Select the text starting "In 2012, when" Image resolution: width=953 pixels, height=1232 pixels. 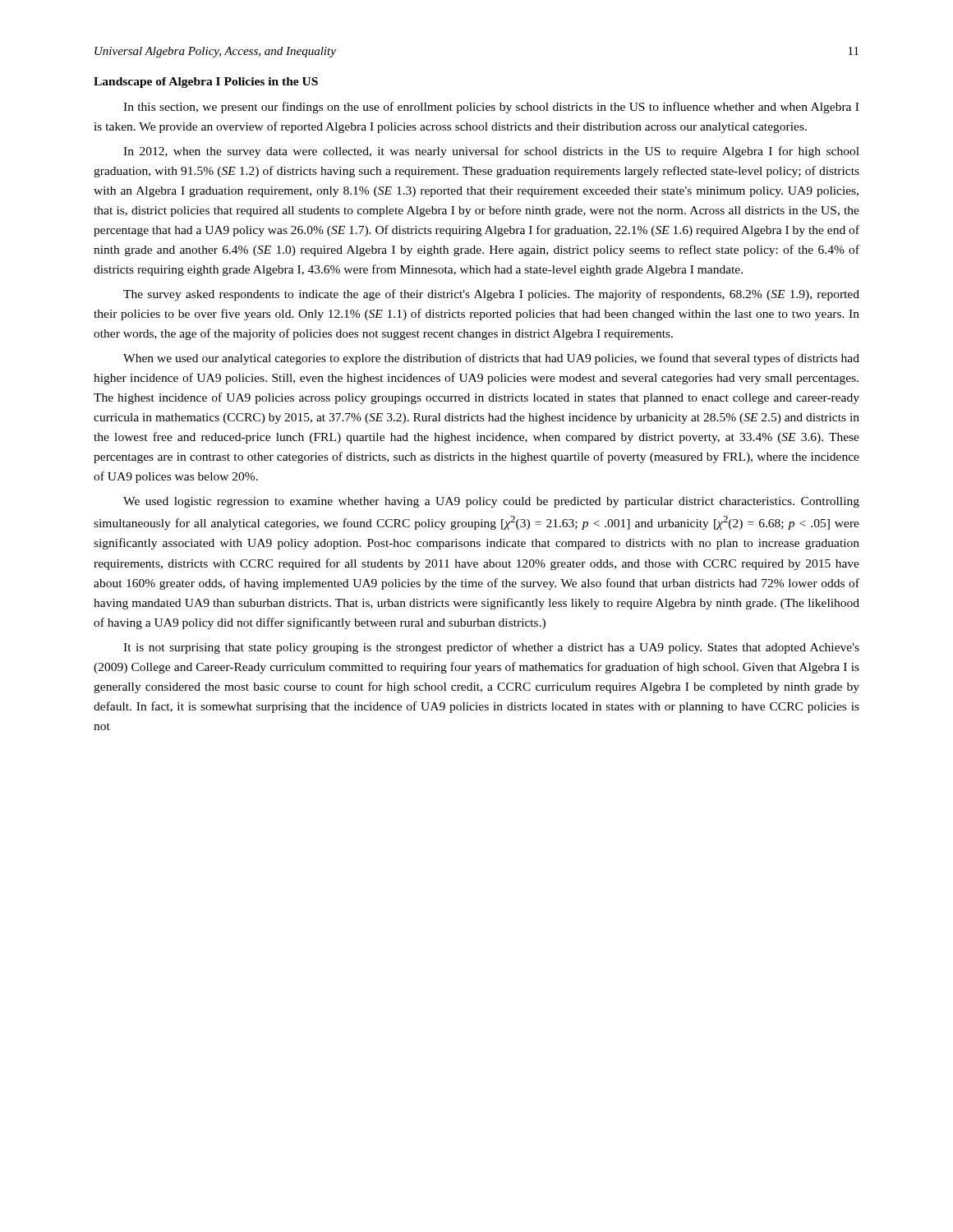(476, 210)
